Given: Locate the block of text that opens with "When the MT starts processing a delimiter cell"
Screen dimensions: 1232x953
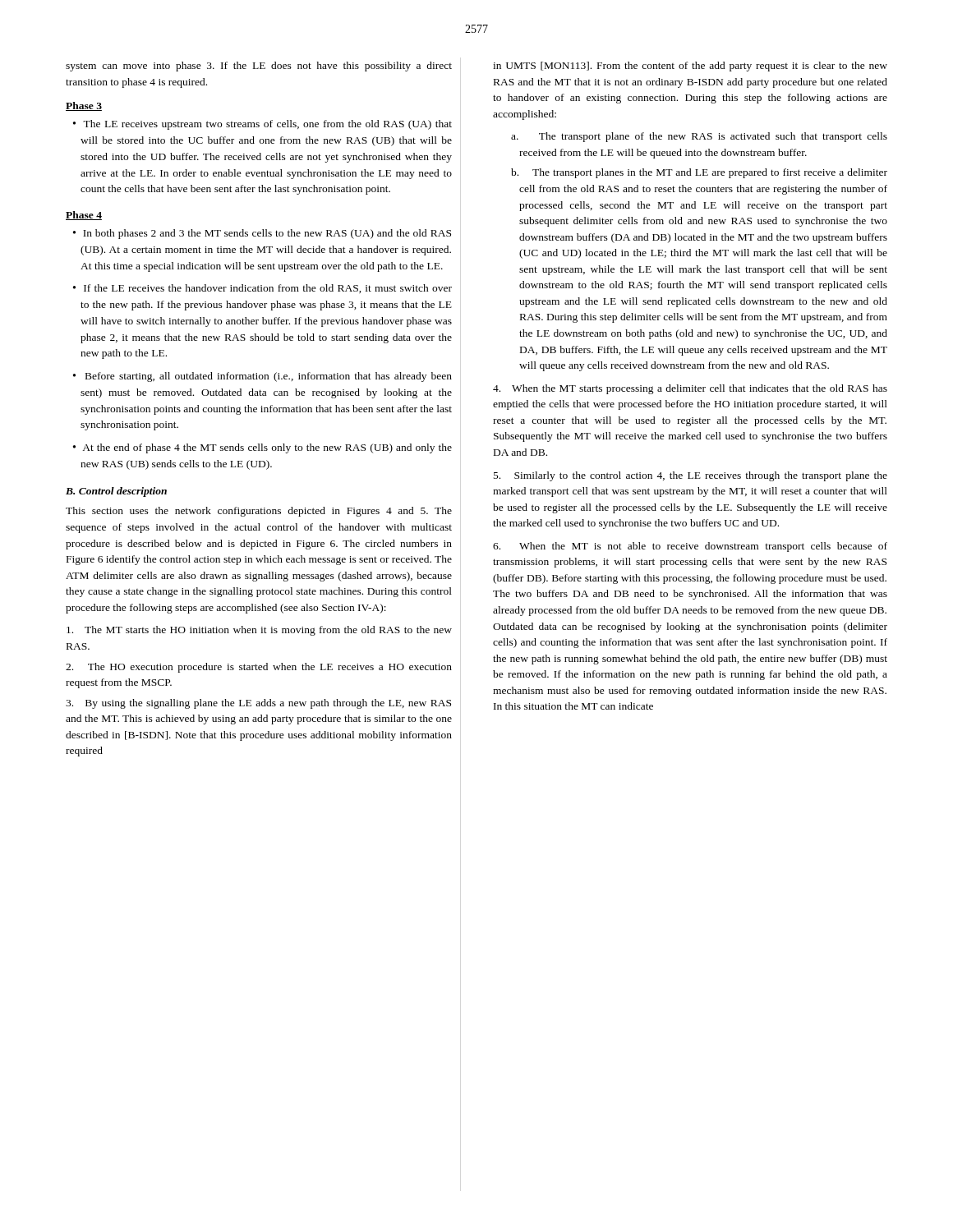Looking at the screenshot, I should tap(690, 420).
